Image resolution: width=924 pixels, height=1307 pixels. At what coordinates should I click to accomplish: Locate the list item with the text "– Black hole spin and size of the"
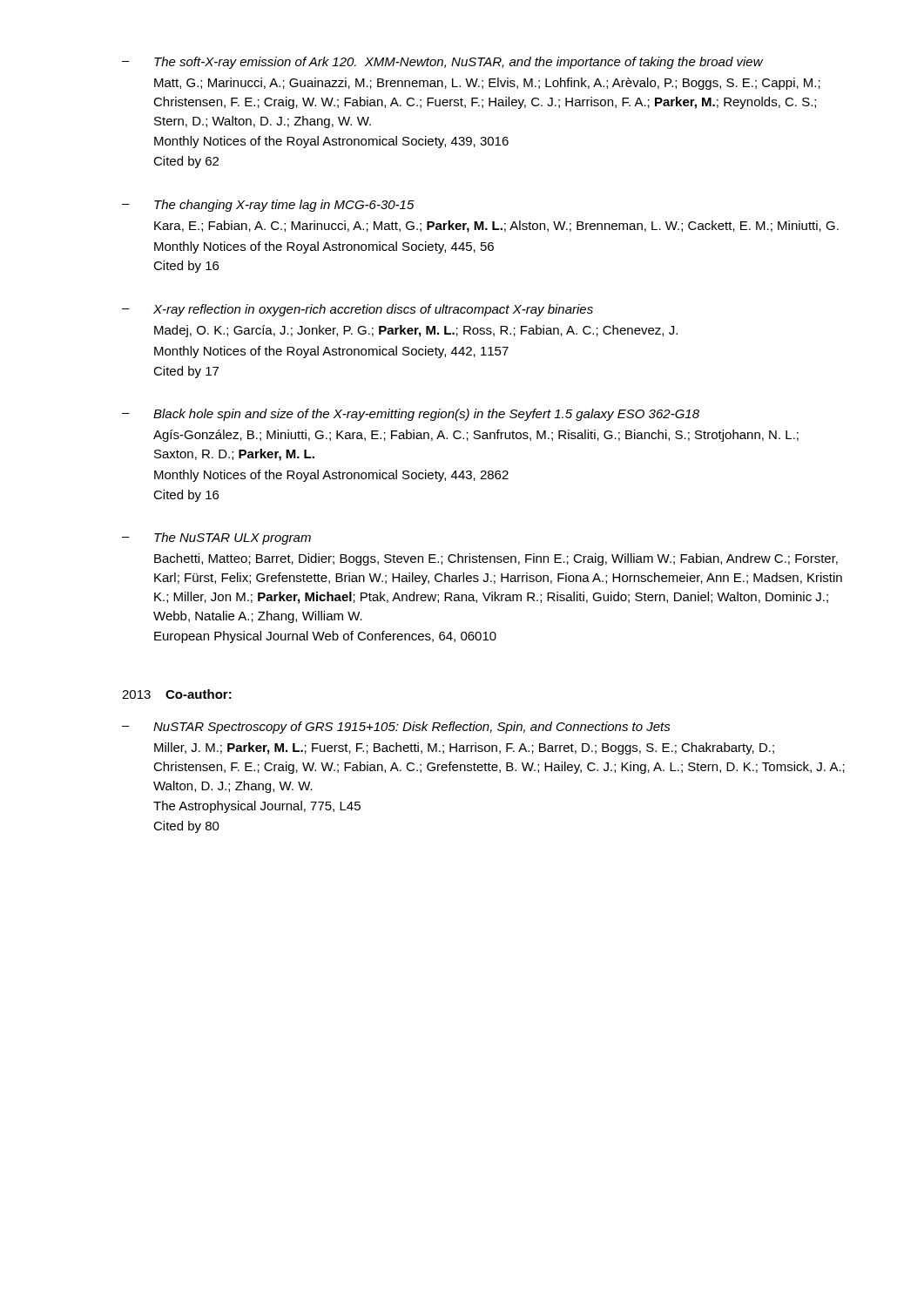click(411, 415)
